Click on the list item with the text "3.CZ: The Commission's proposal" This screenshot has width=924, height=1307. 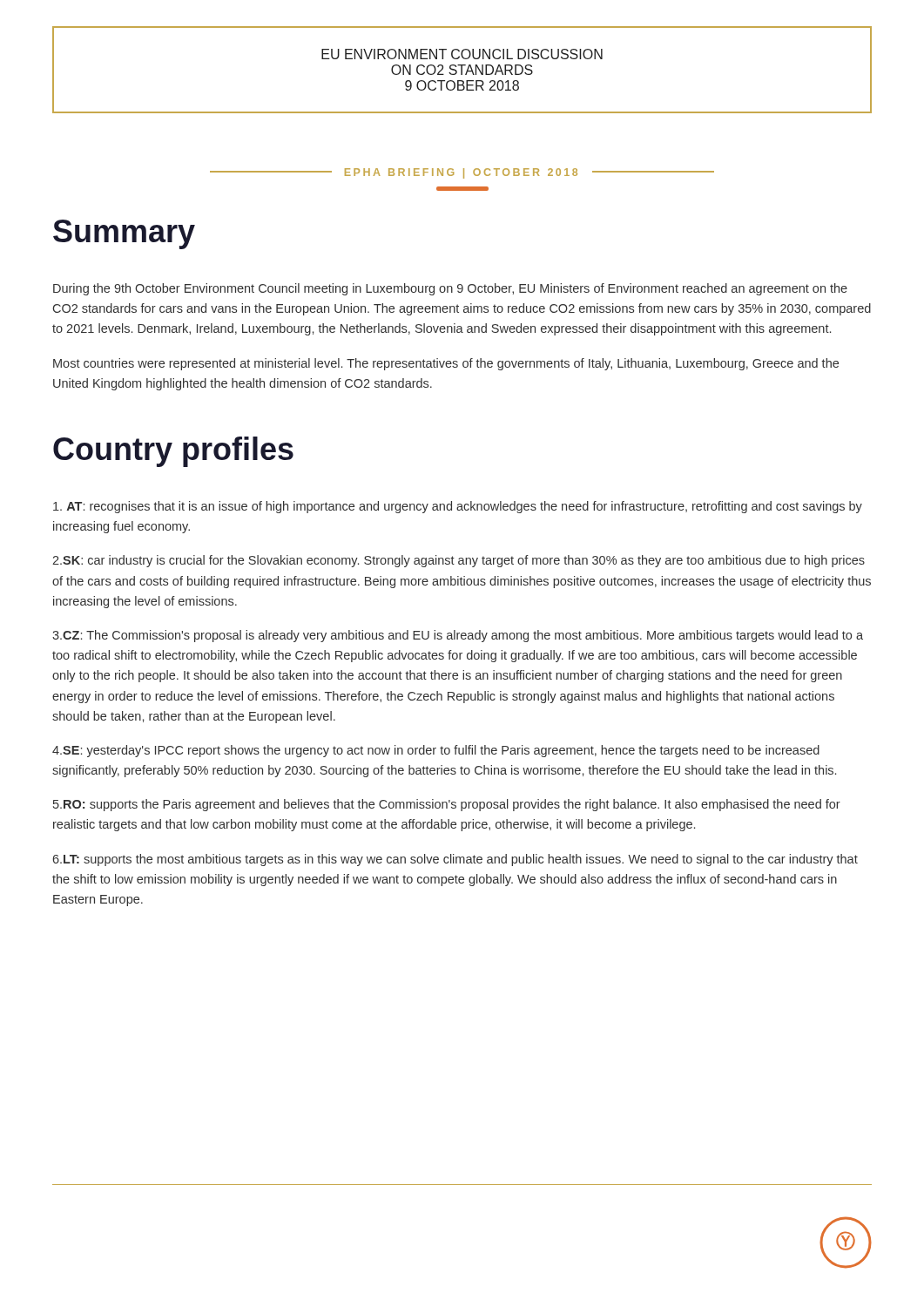(x=458, y=676)
